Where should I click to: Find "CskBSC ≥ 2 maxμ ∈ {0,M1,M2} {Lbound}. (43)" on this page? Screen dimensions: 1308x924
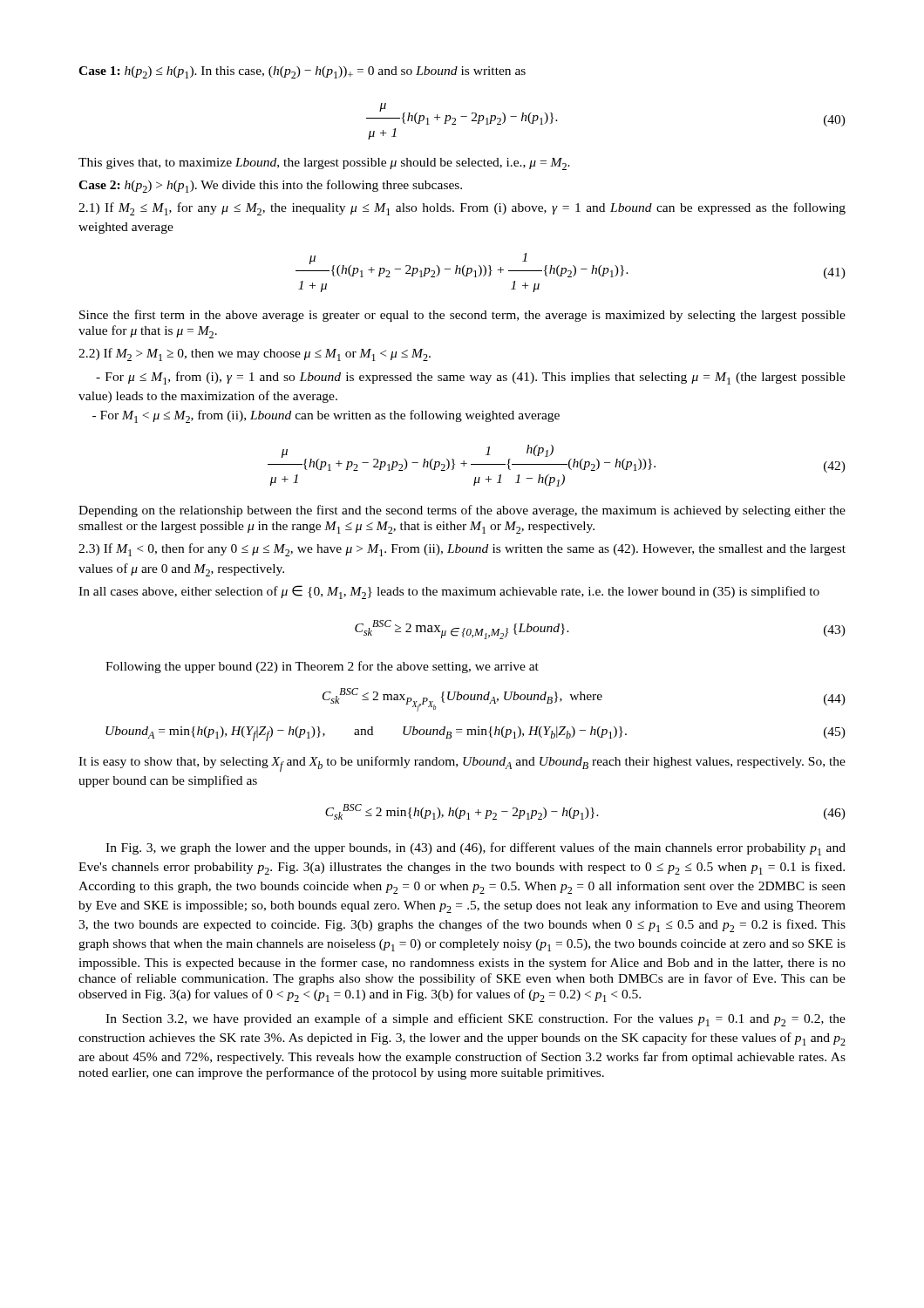point(463,629)
